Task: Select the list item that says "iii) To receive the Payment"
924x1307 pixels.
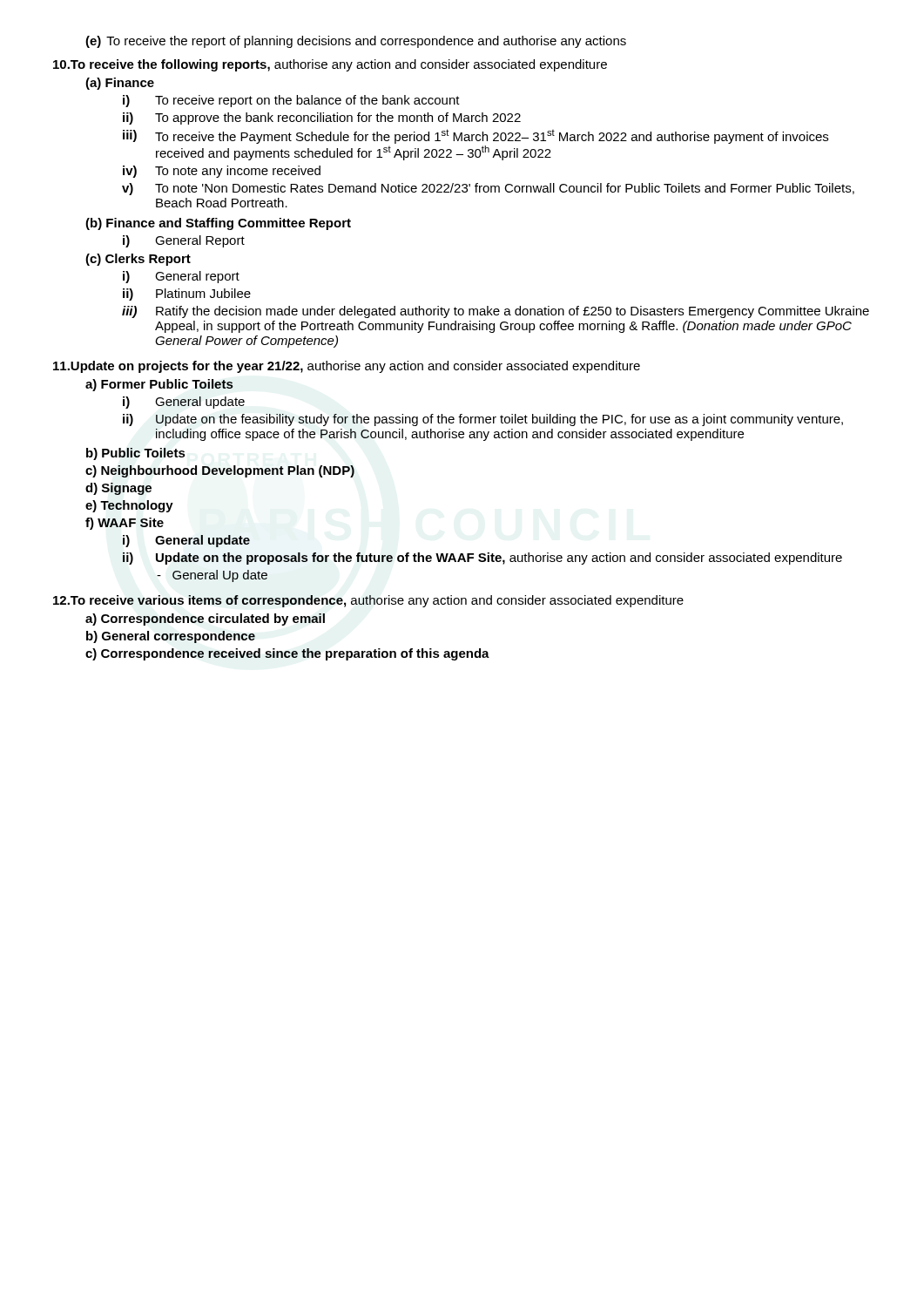Action: pos(497,144)
